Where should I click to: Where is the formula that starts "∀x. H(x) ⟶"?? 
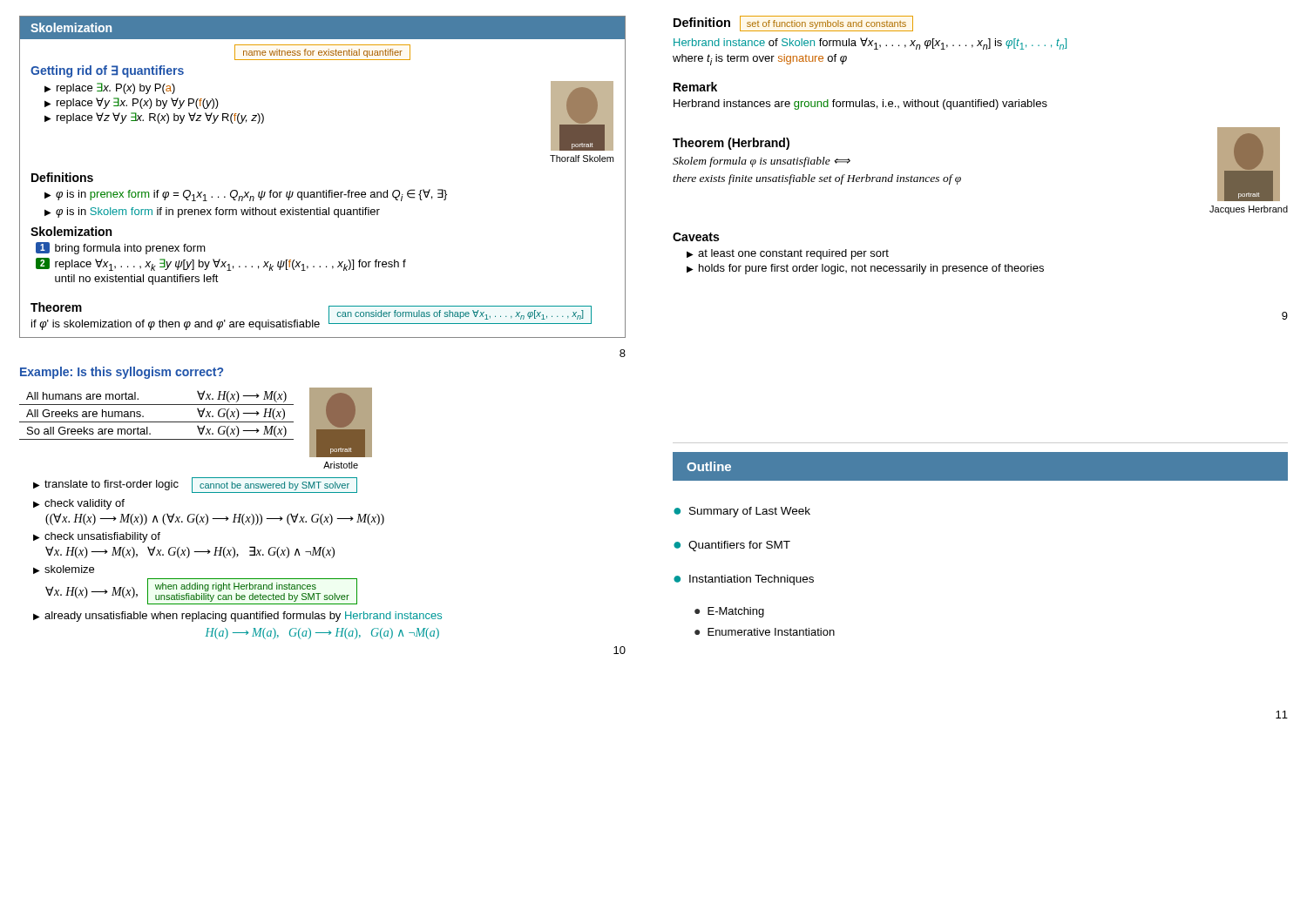pyautogui.click(x=190, y=552)
